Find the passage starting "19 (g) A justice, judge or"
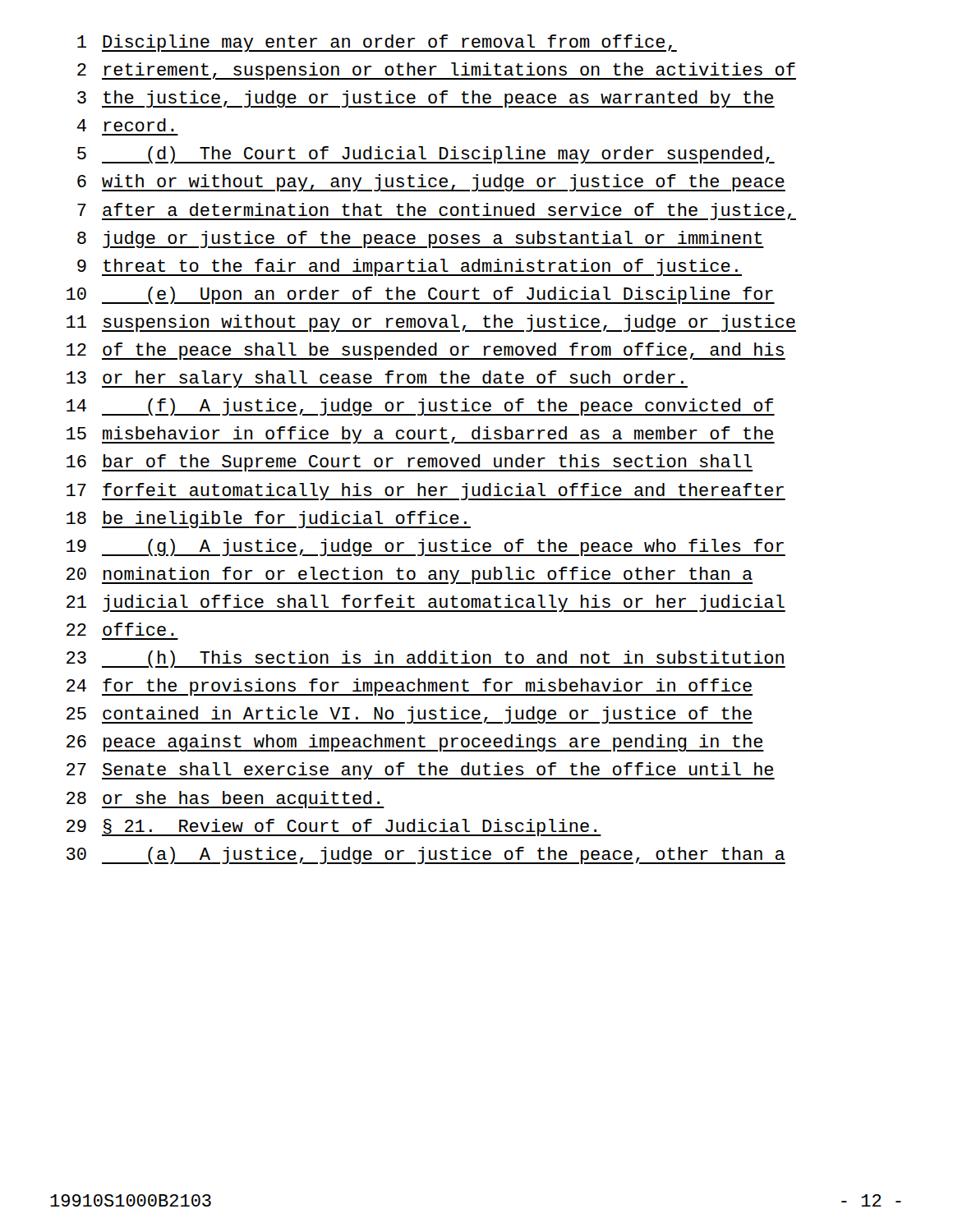The image size is (953, 1232). pyautogui.click(x=417, y=548)
